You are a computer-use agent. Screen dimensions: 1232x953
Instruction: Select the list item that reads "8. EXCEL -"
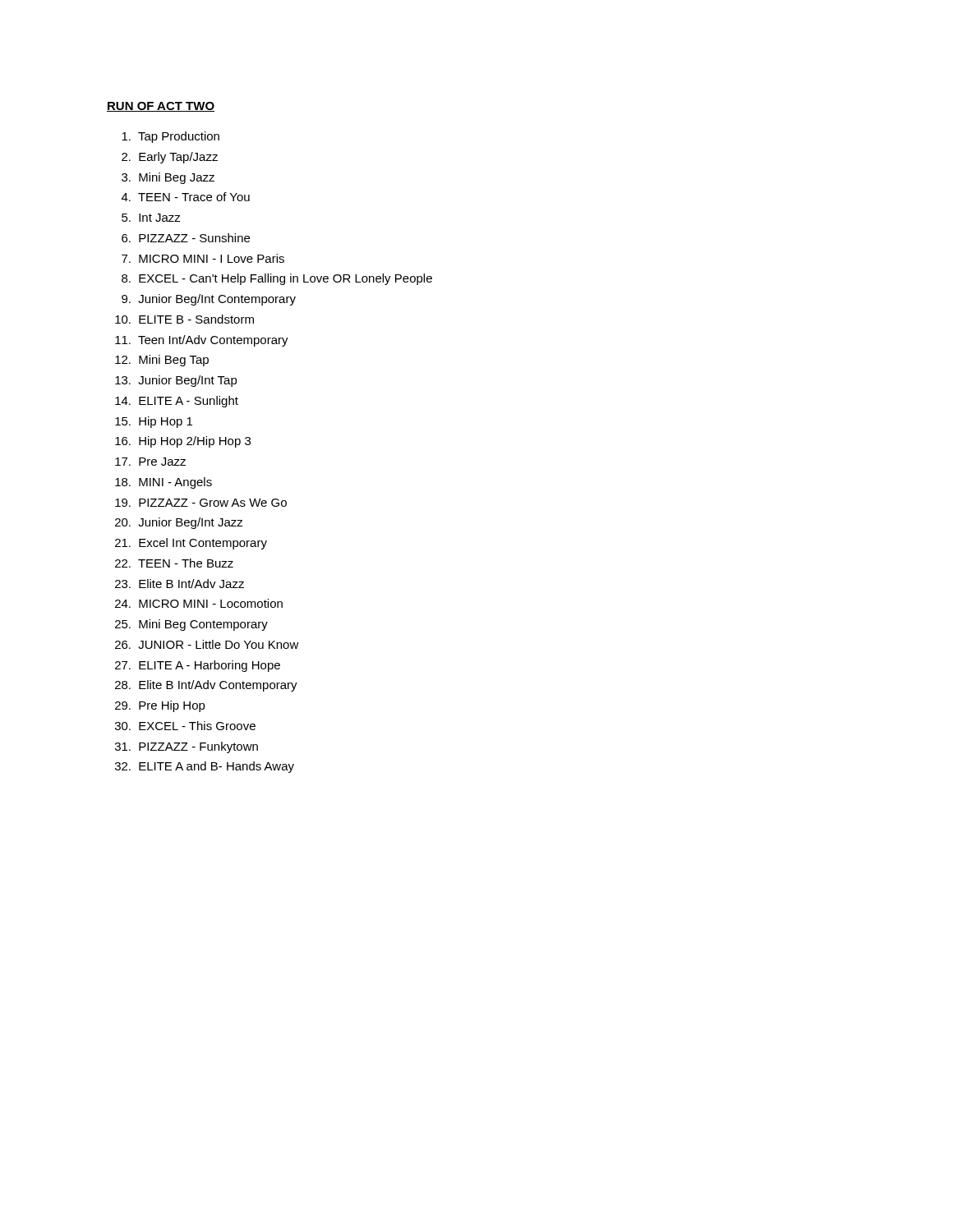point(270,278)
